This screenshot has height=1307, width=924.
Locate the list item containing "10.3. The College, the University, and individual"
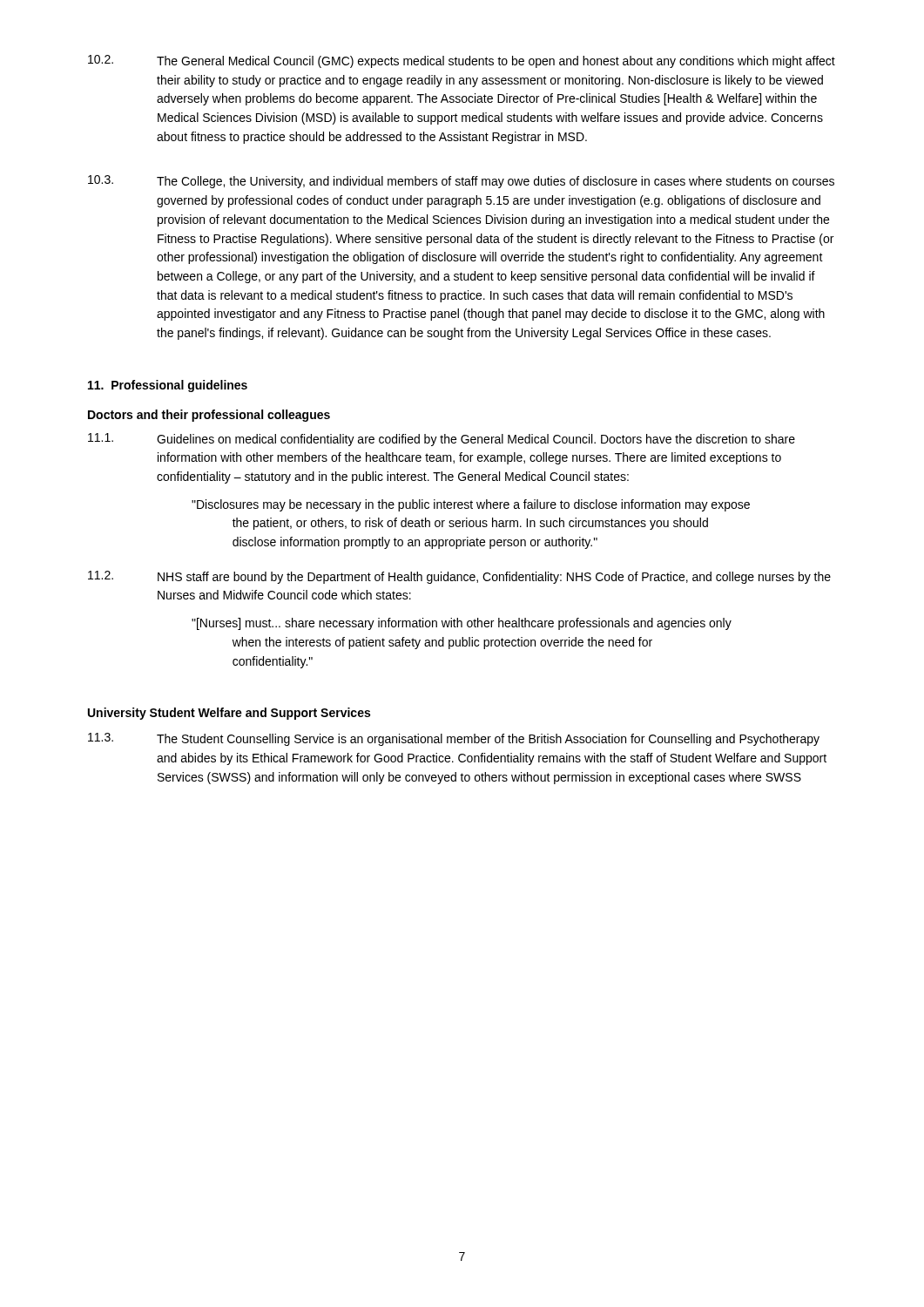(x=462, y=258)
